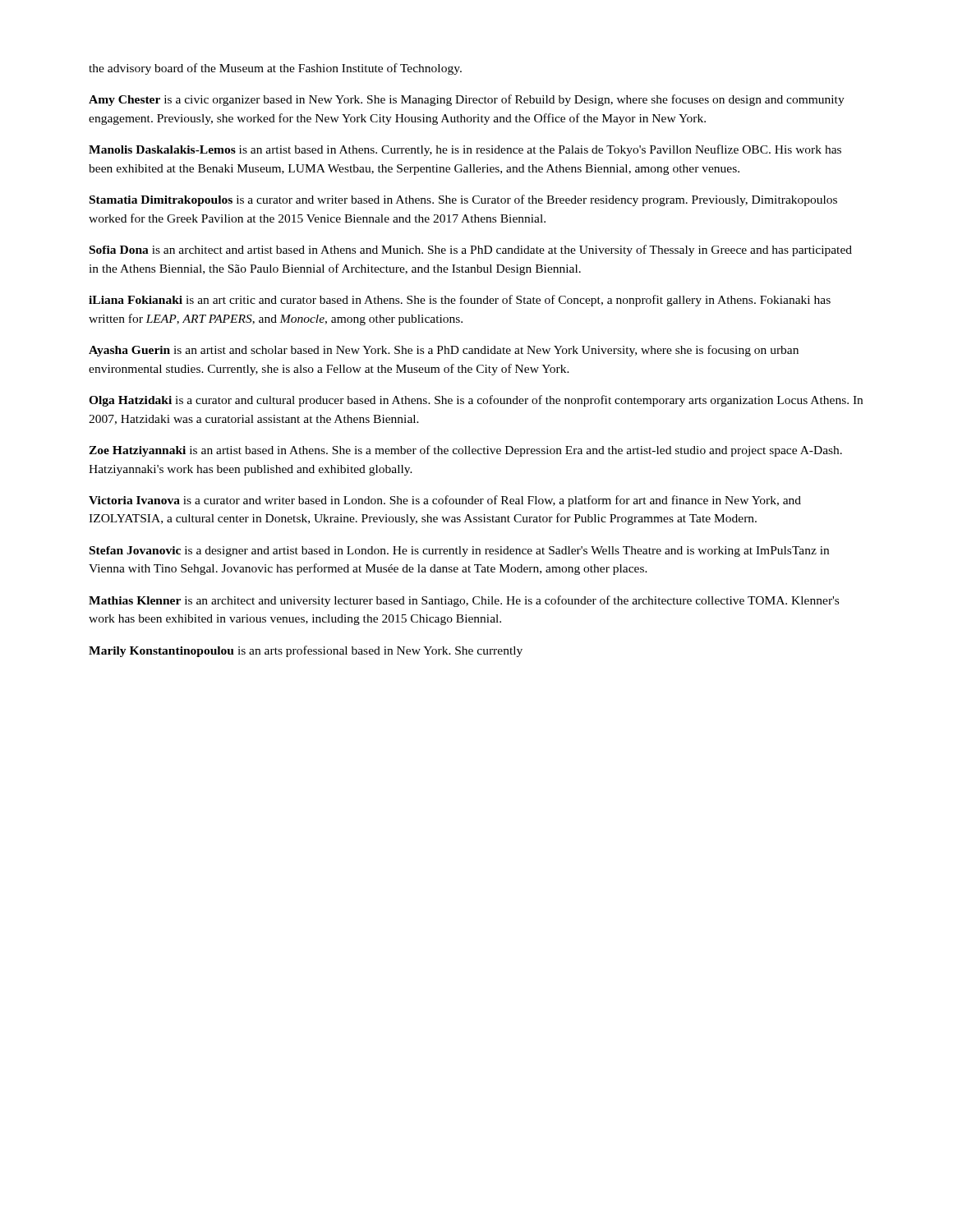Click the passage that begins "Olga Hatzidaki is a curator and"
This screenshot has width=953, height=1232.
476,409
